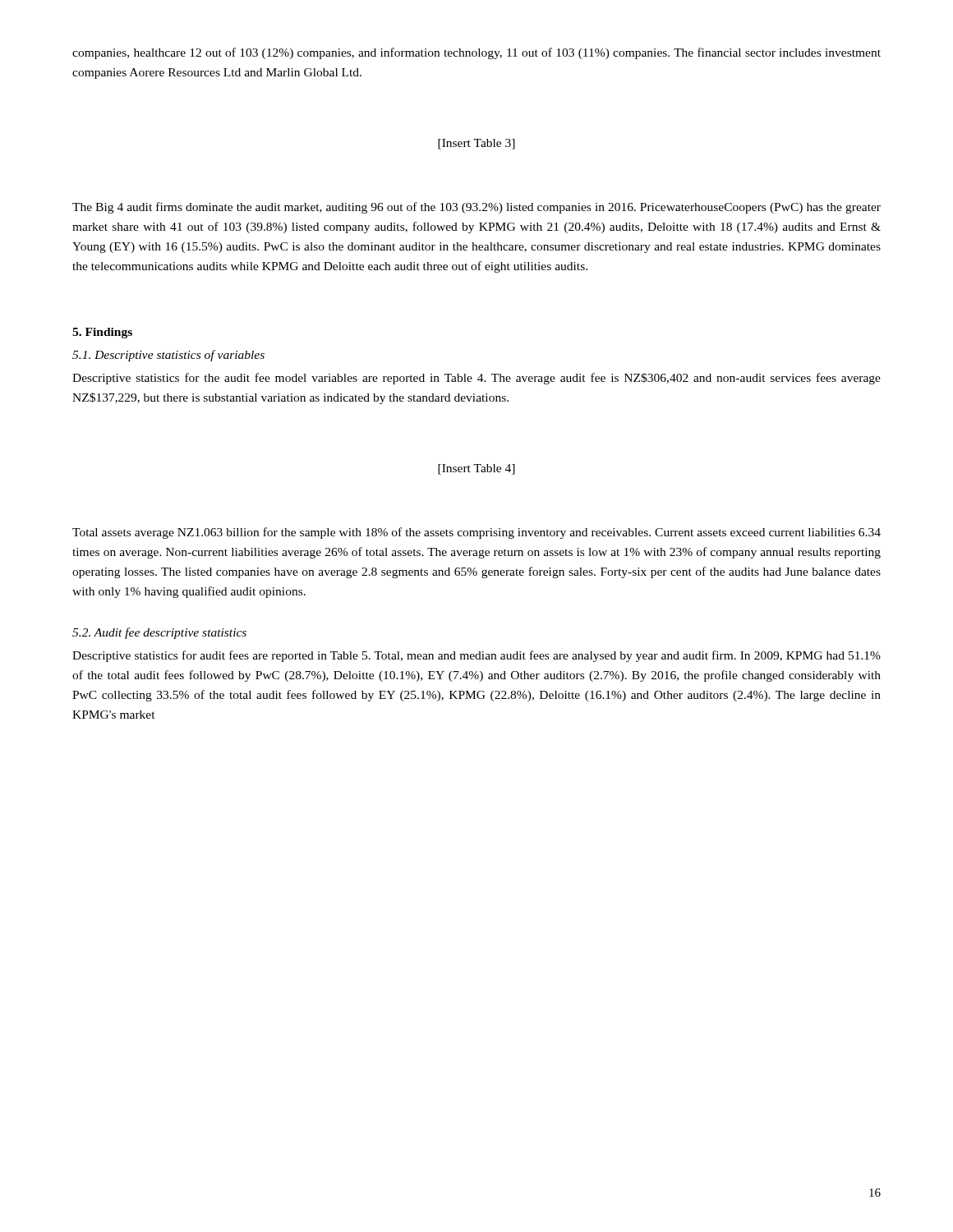953x1232 pixels.
Task: Find "5.2. Audit fee descriptive statistics" on this page
Action: coord(160,632)
